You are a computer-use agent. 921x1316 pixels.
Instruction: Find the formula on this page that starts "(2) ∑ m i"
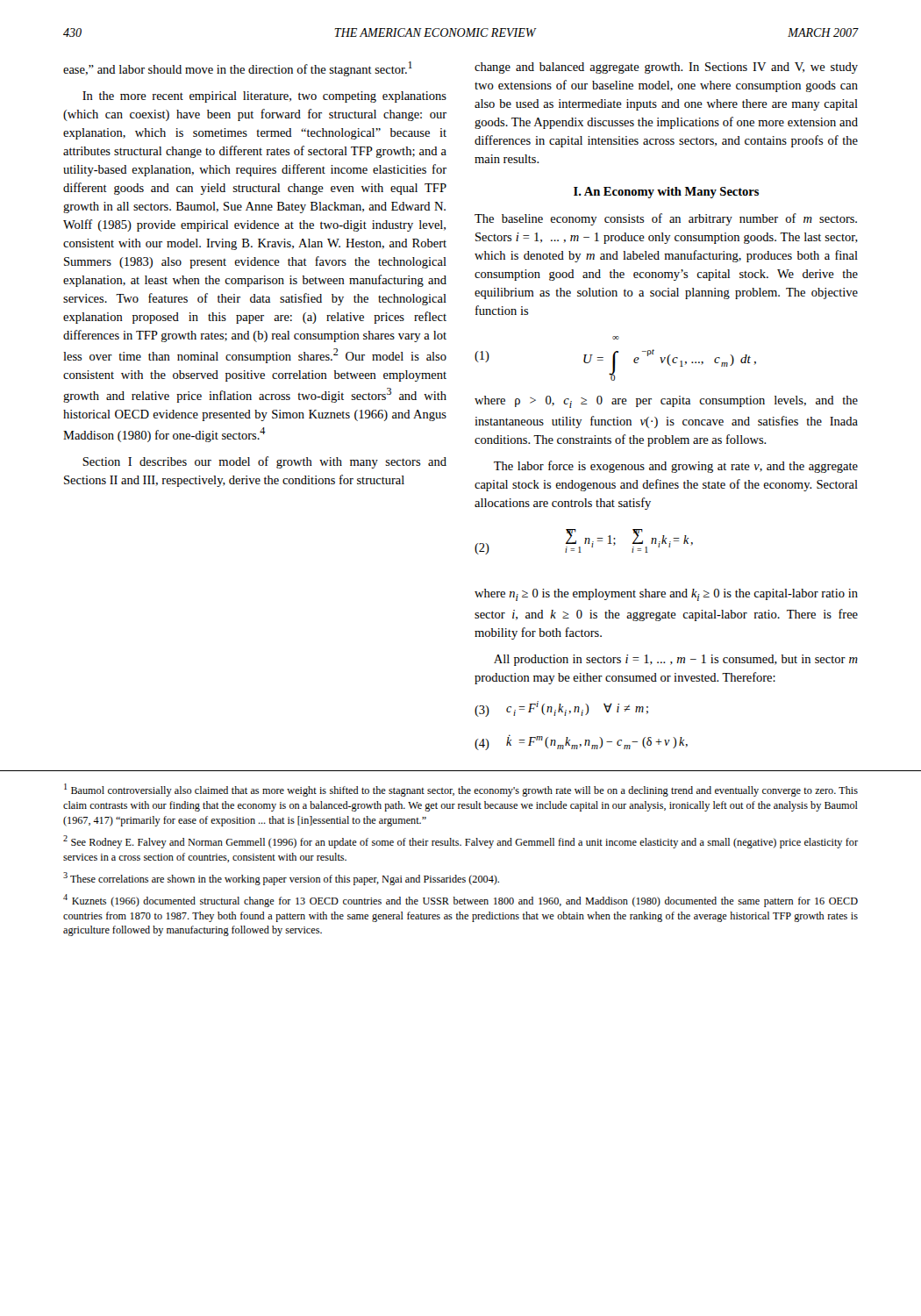(666, 548)
